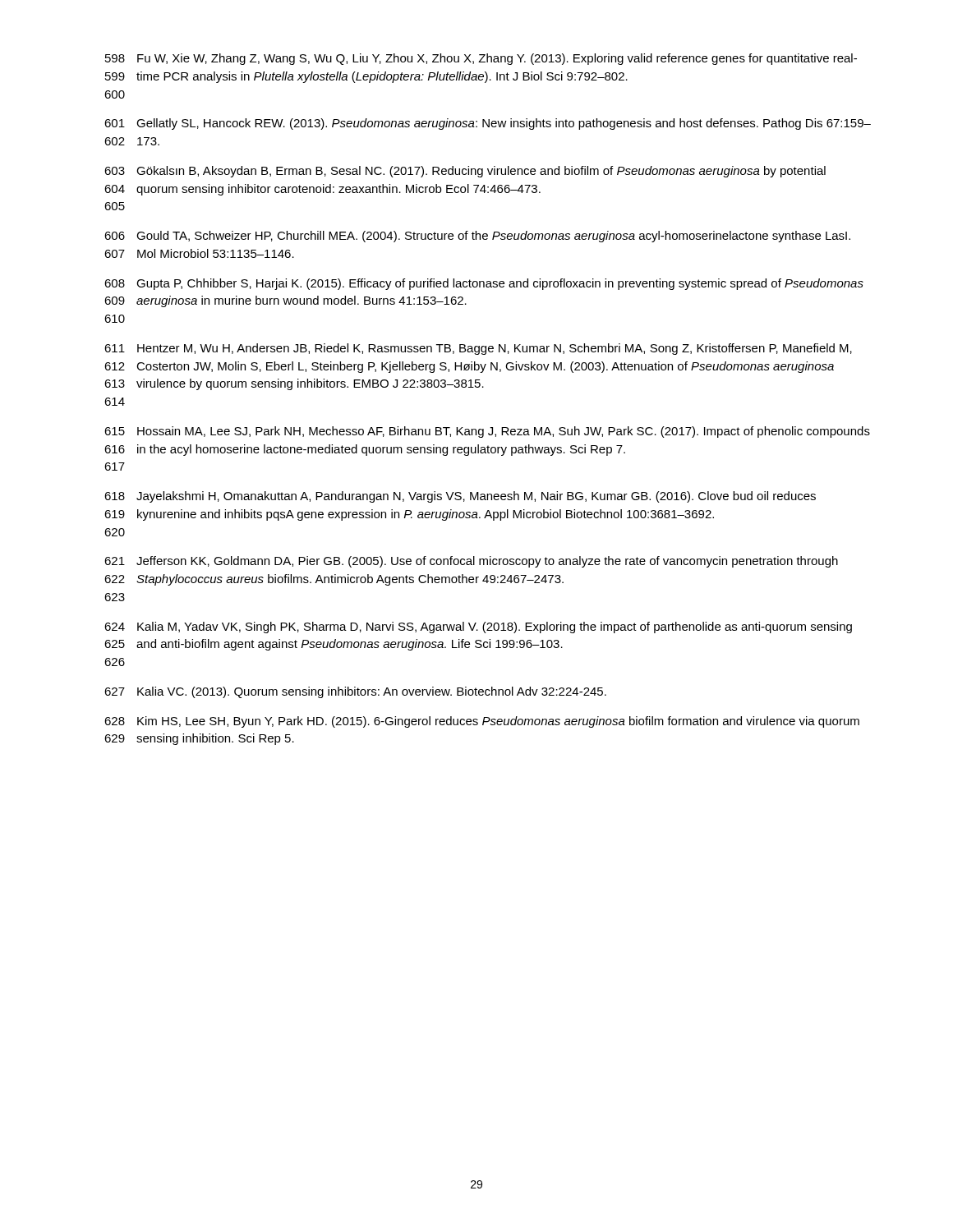
Task: Click the passage that begins "608609610 Gupta P, Chhibber"
Action: [x=476, y=301]
